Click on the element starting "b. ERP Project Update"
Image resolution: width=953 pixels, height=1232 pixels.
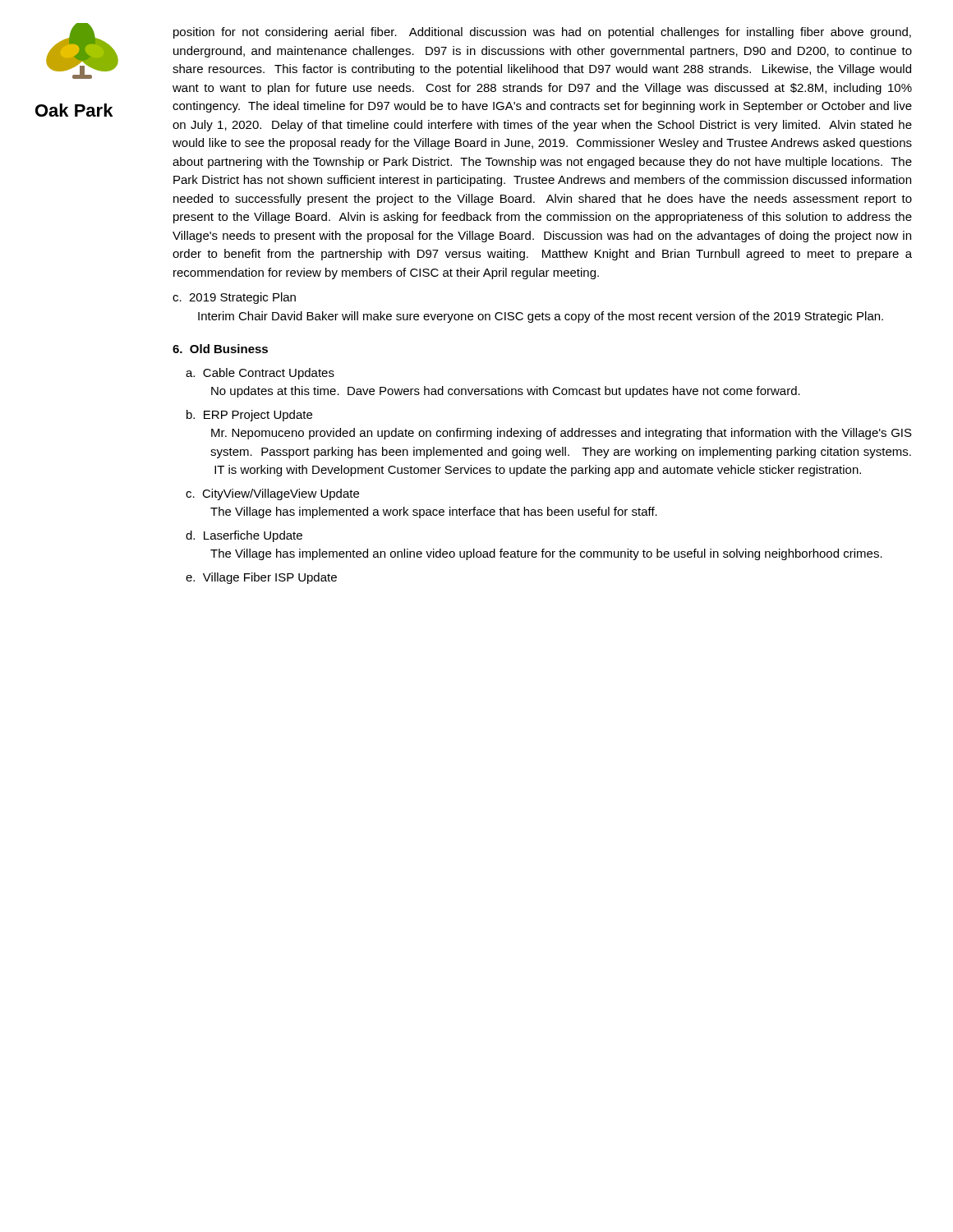click(x=549, y=442)
